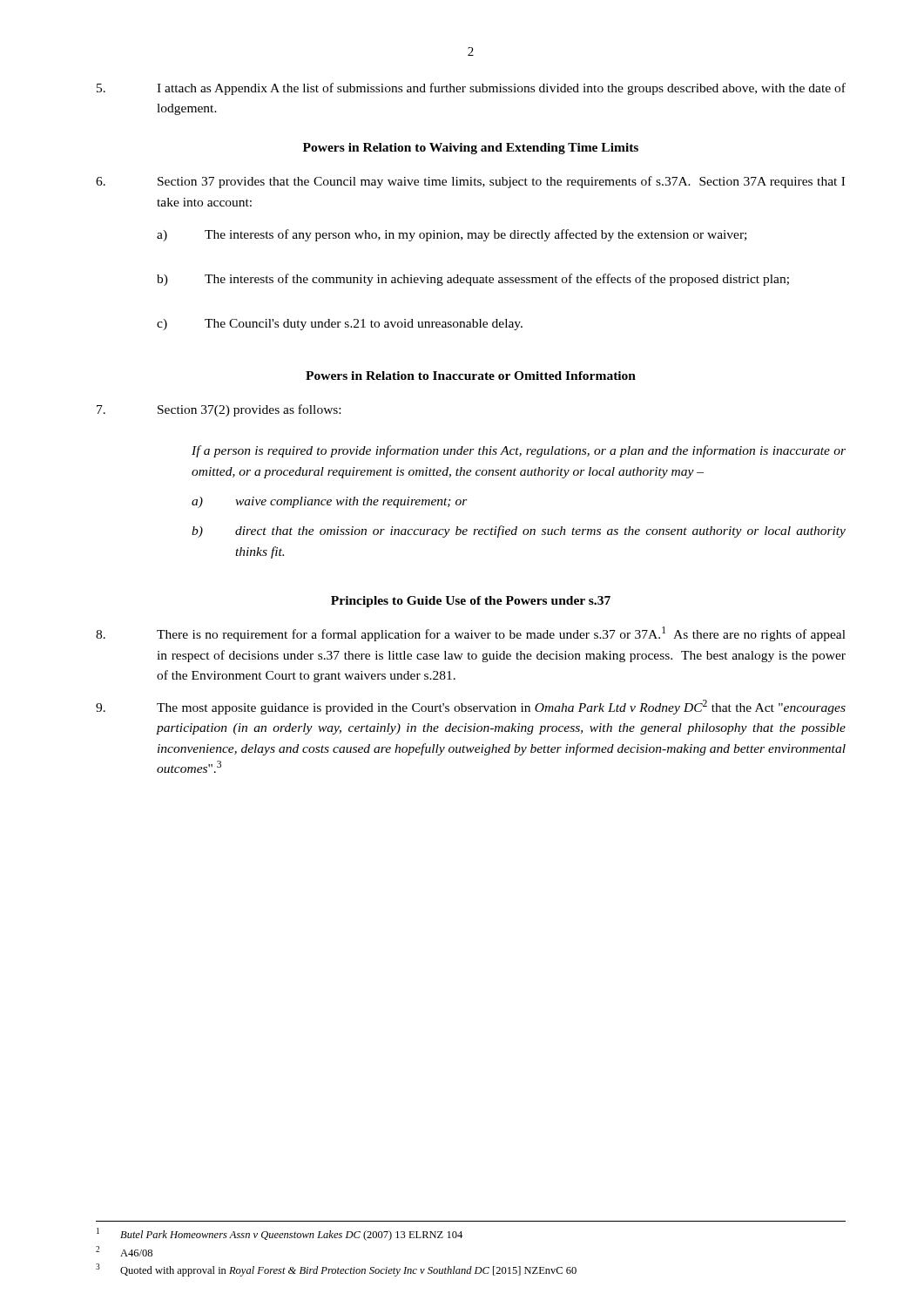The height and width of the screenshot is (1307, 924).
Task: Locate the list item with the text "a) The interests of any person"
Action: coord(471,240)
